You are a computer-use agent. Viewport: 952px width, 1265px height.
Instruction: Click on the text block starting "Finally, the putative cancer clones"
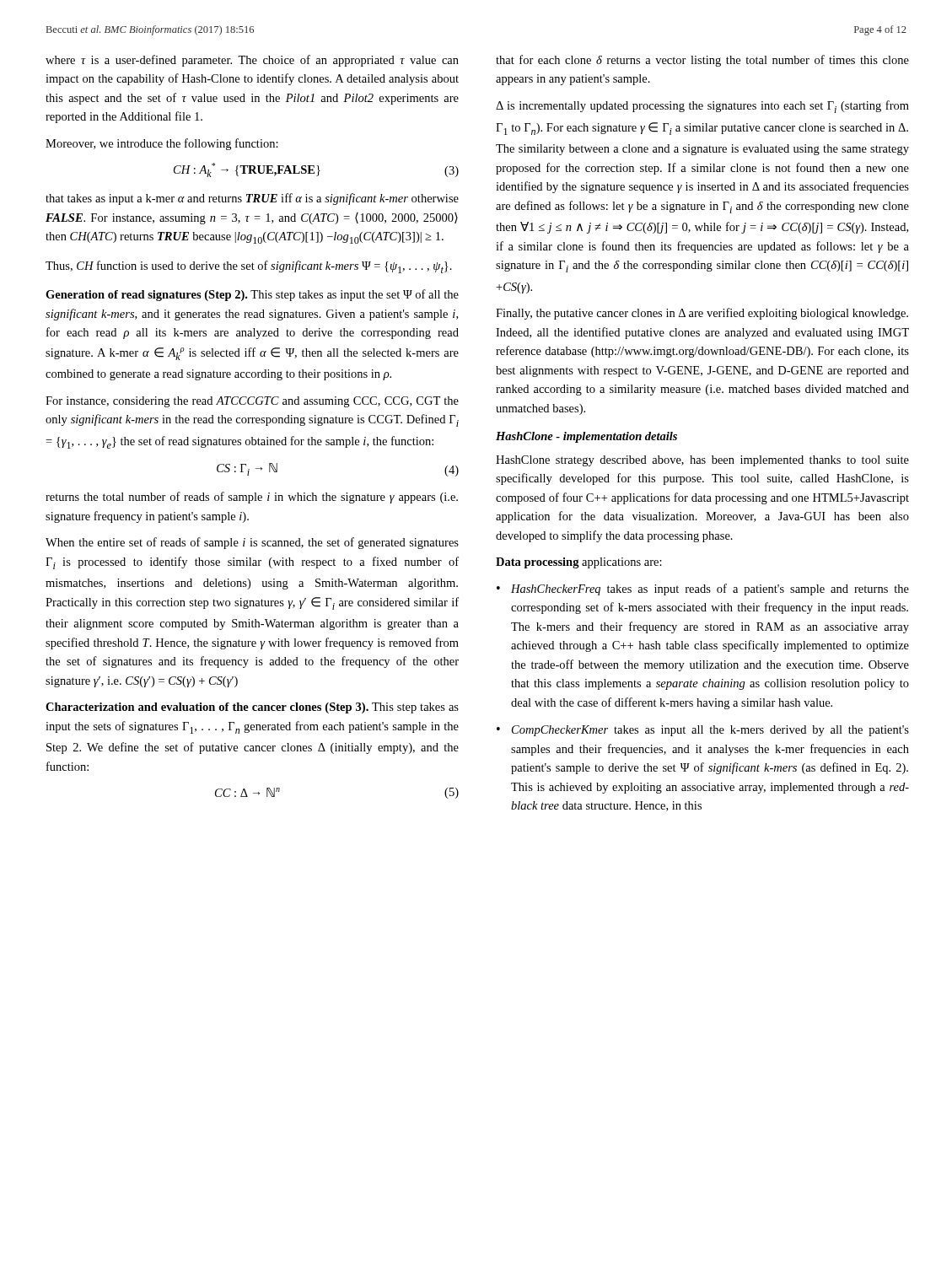(702, 361)
